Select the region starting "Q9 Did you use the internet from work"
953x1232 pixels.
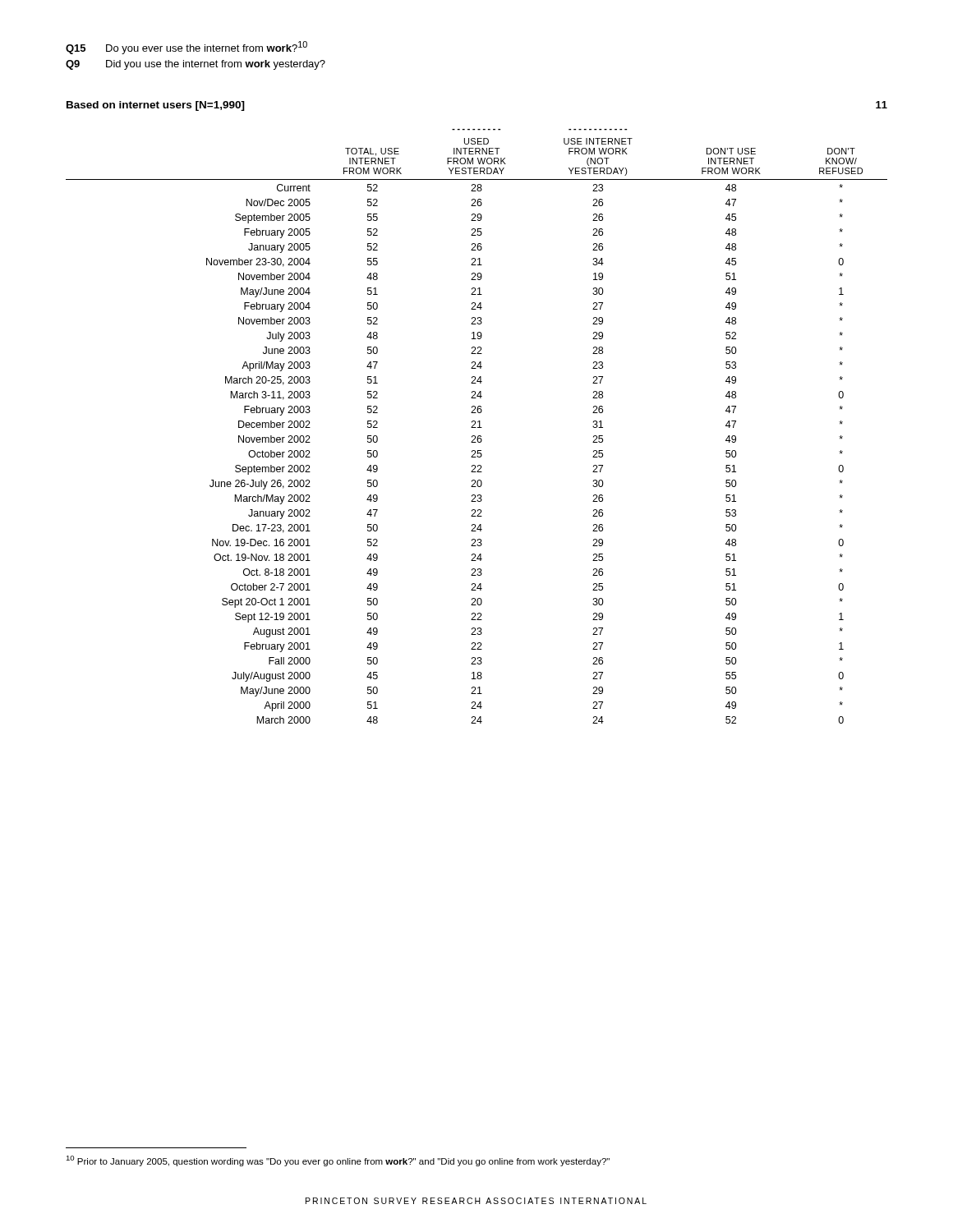point(196,64)
